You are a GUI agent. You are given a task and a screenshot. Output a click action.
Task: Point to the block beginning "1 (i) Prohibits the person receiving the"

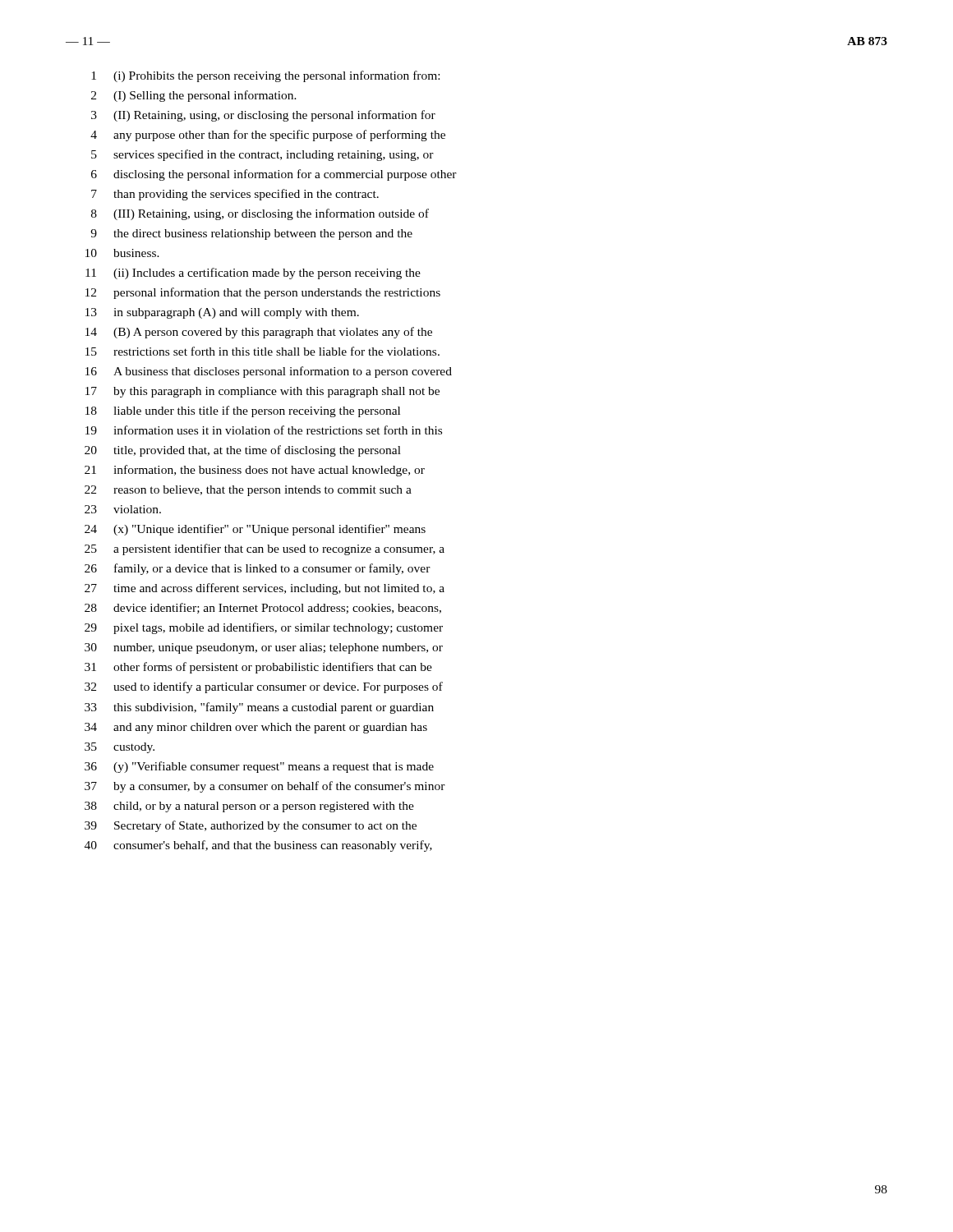(265, 76)
